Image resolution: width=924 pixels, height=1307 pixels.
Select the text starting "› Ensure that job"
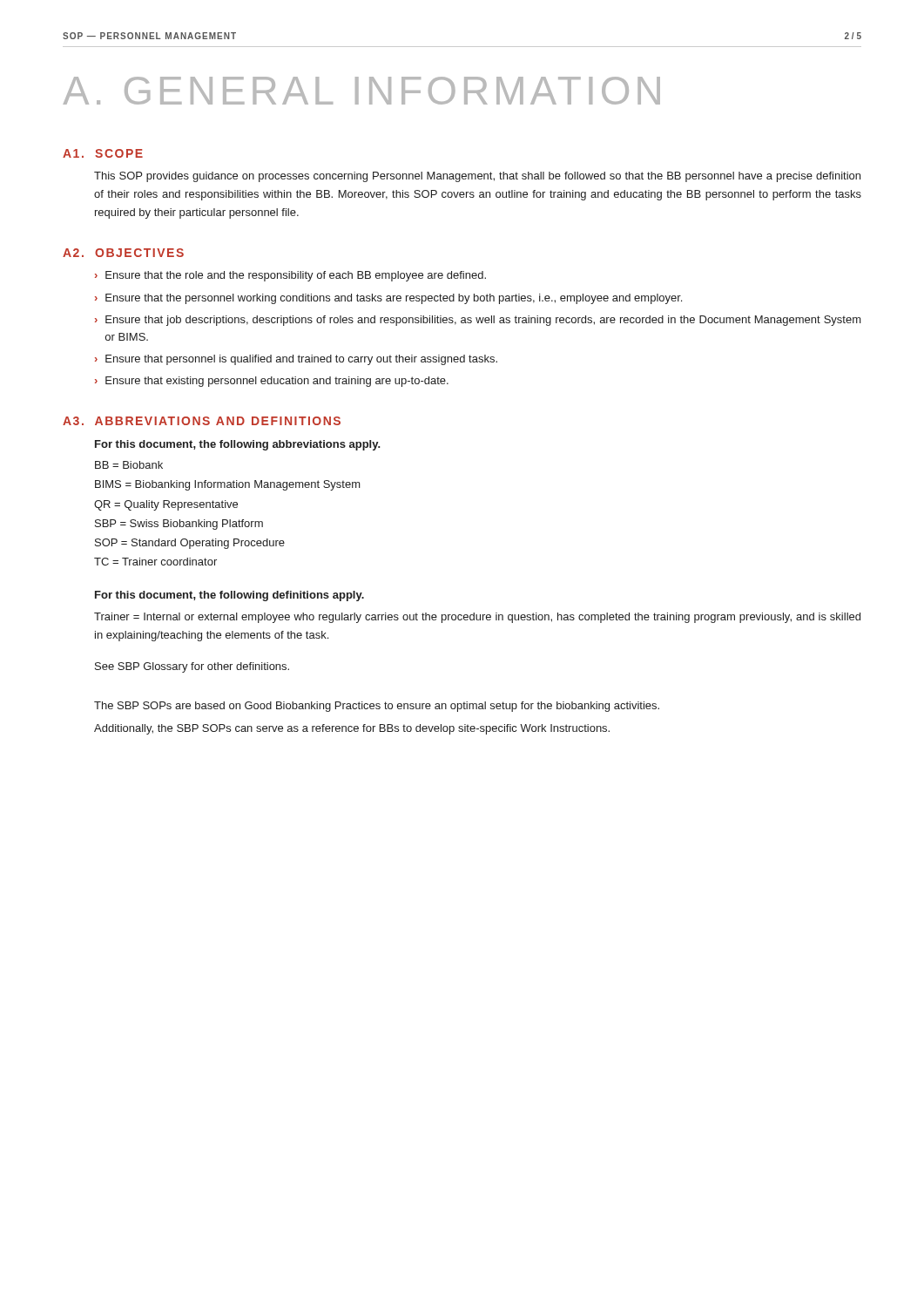tap(478, 328)
